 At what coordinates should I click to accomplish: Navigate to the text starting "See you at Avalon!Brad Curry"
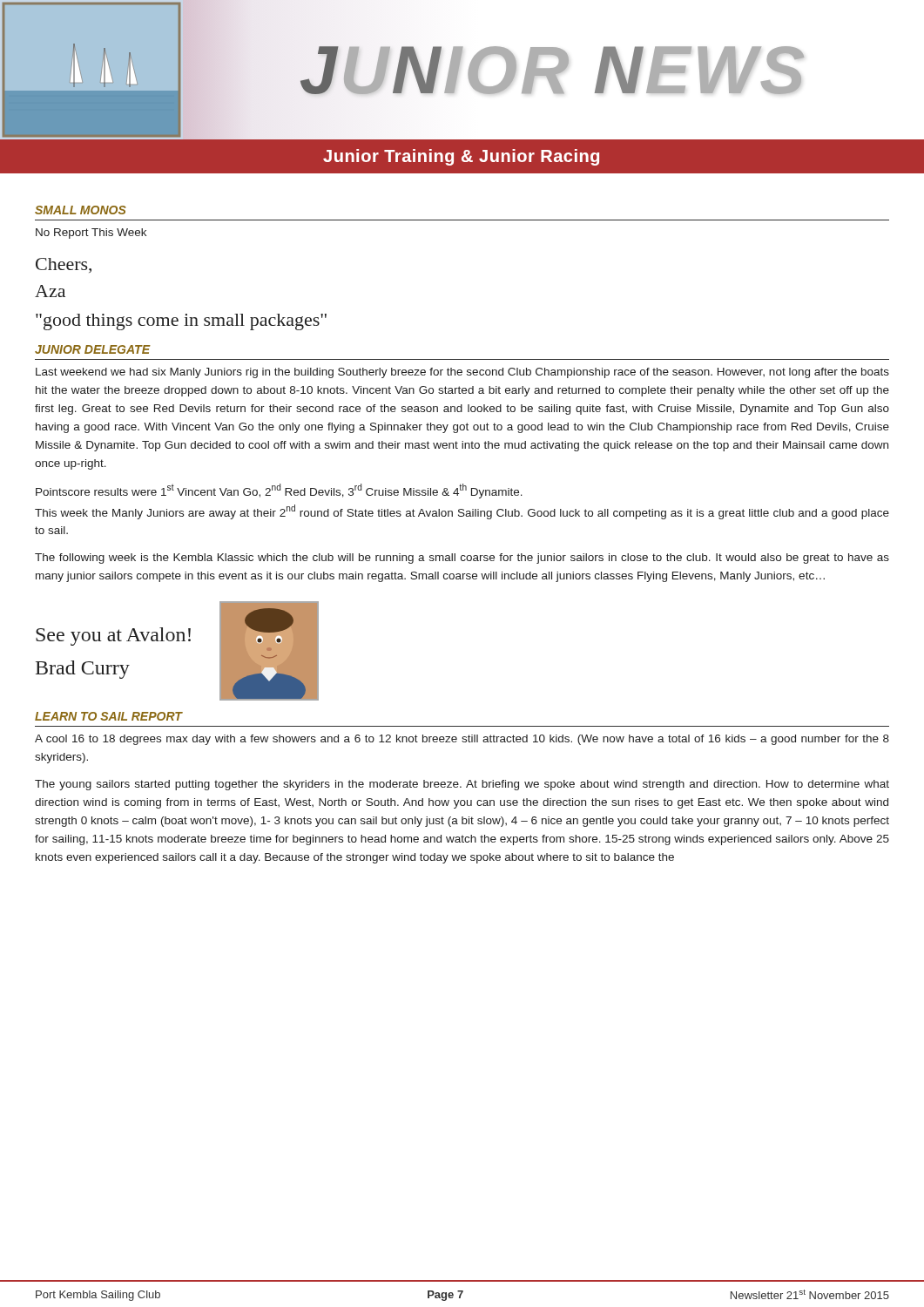[114, 651]
